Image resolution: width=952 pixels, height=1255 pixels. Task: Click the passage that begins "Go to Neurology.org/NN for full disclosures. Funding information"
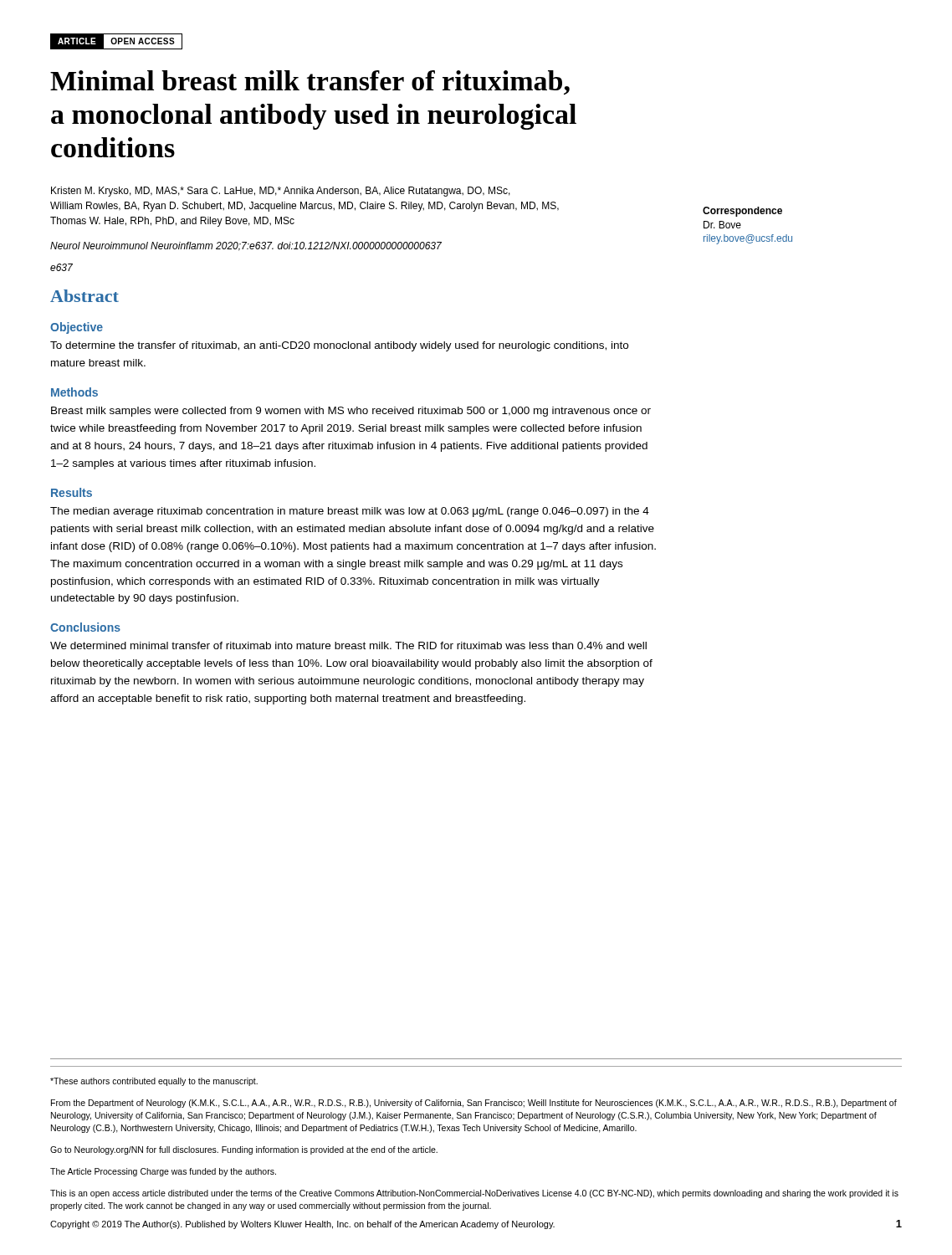[x=244, y=1150]
